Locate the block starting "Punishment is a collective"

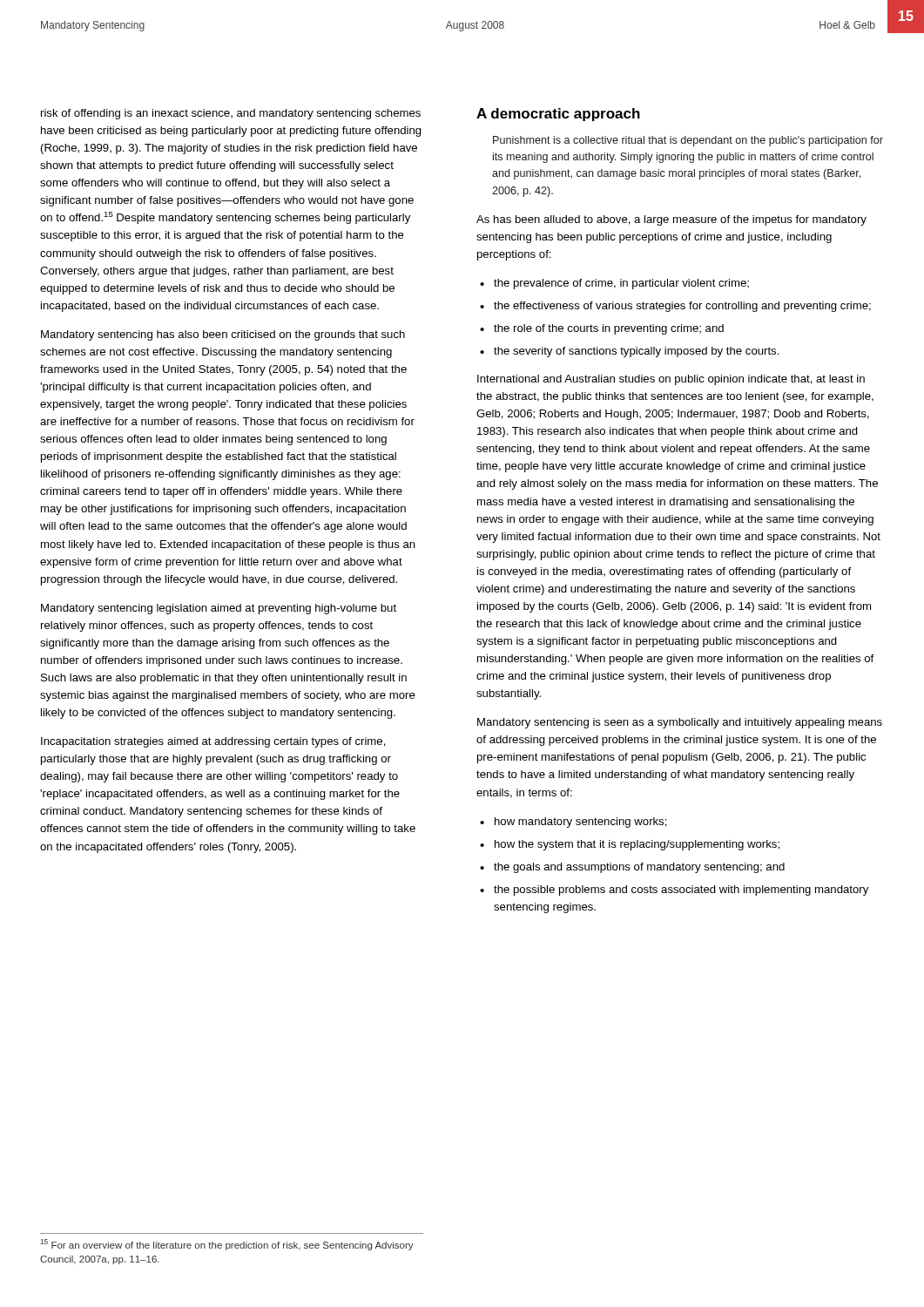tap(688, 166)
